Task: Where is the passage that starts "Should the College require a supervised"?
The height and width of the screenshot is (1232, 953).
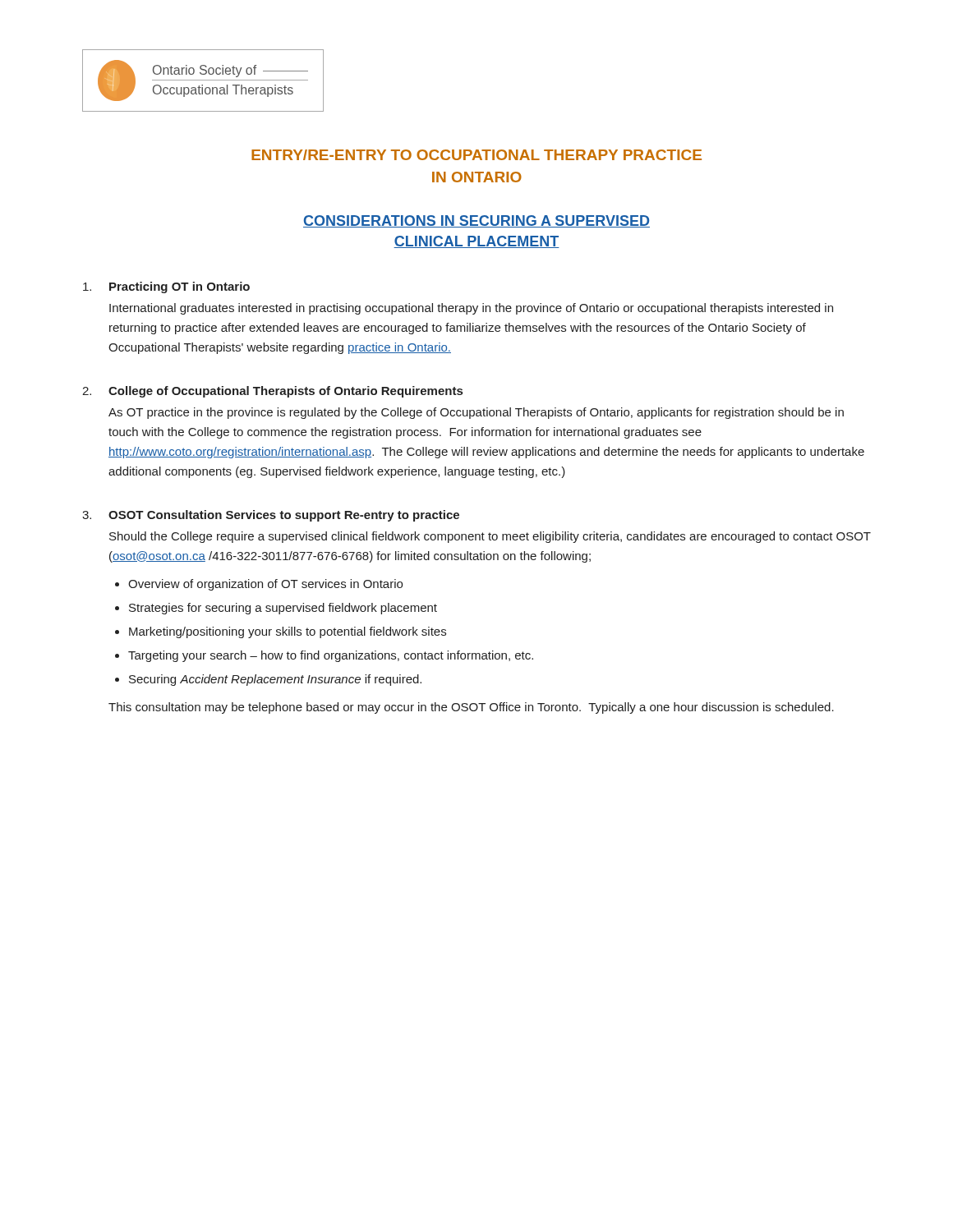Action: coord(490,537)
